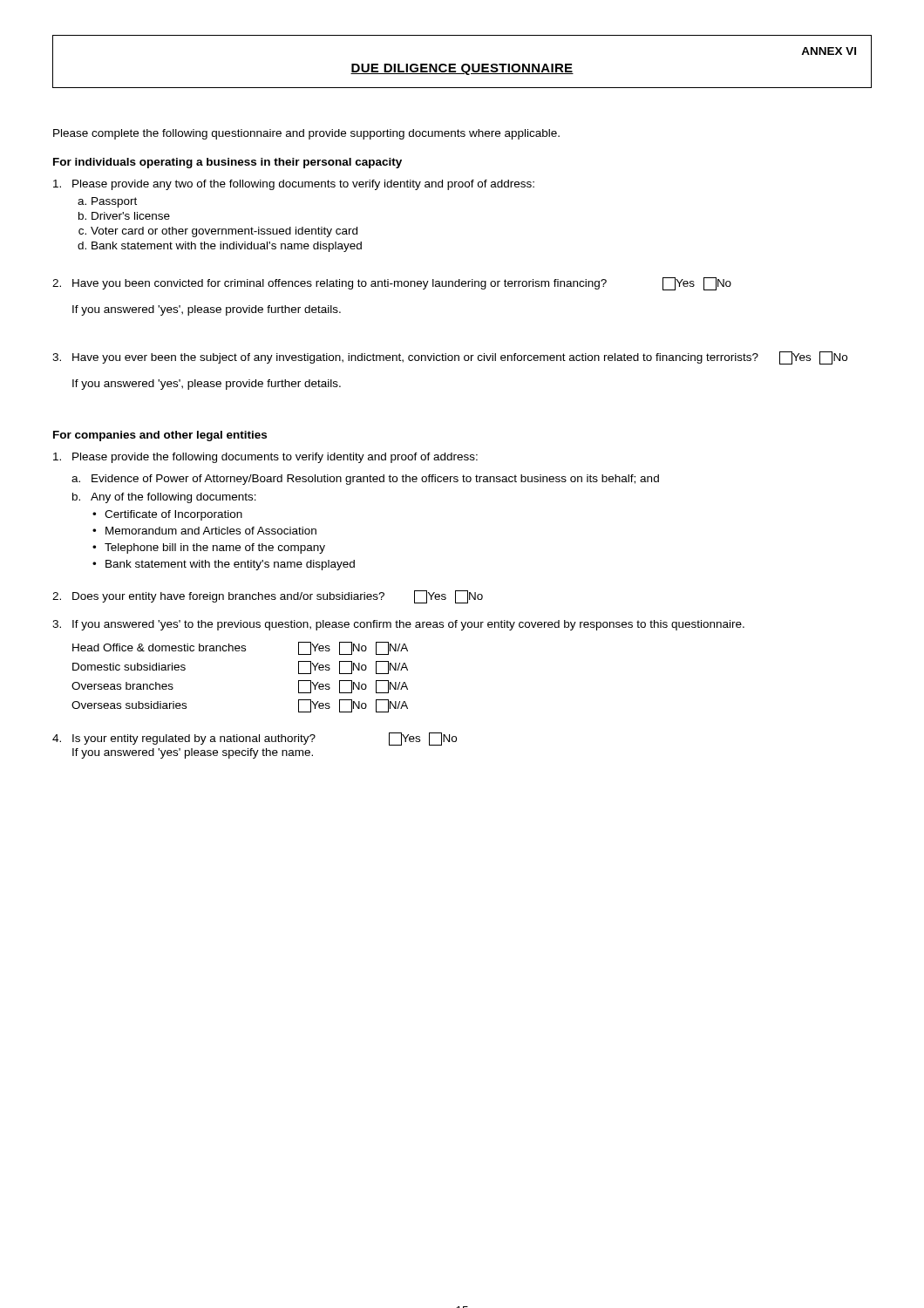Locate the region starting "3. If you answered 'yes' to"
This screenshot has width=924, height=1308.
[x=398, y=625]
